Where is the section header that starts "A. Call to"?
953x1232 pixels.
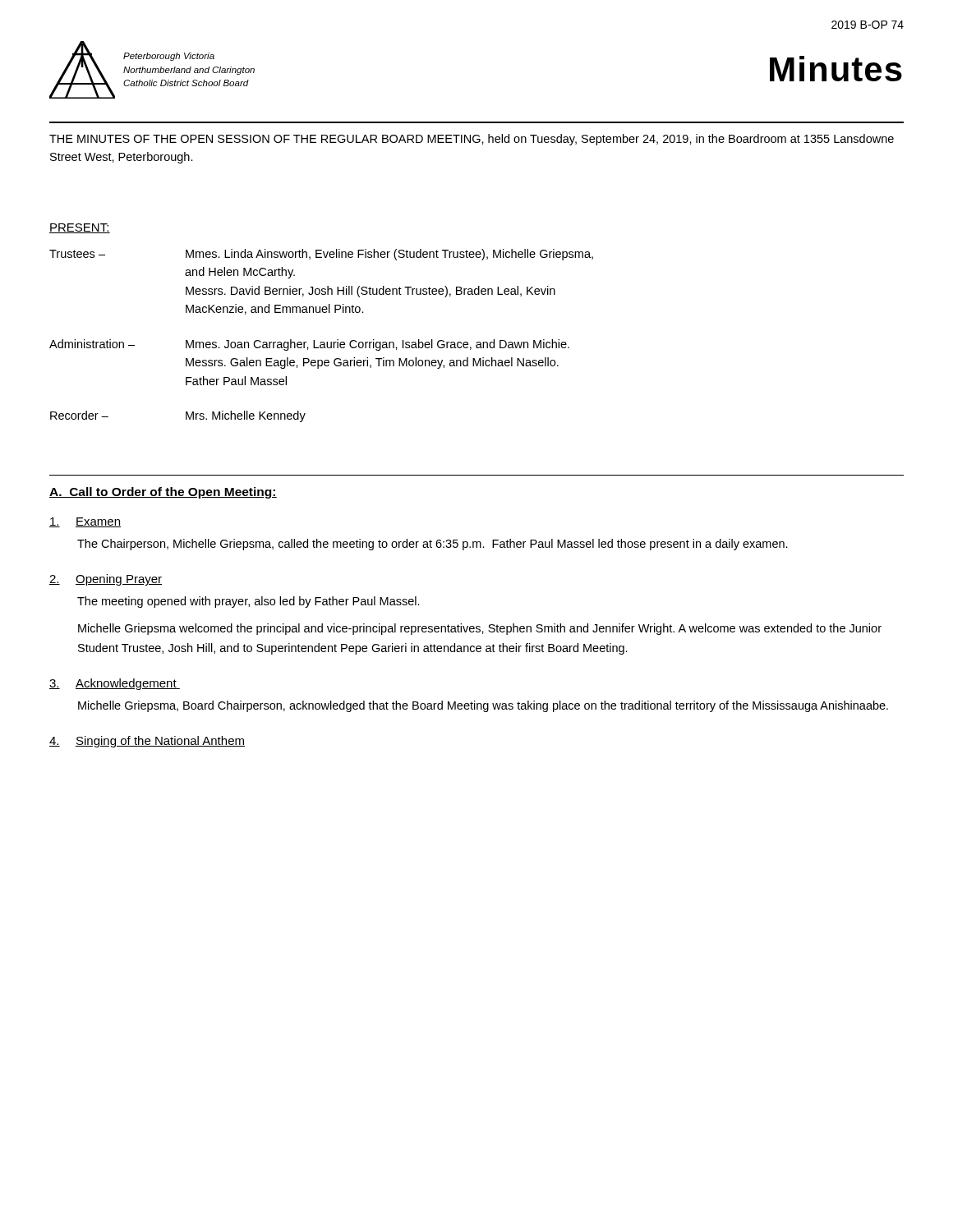tap(163, 492)
